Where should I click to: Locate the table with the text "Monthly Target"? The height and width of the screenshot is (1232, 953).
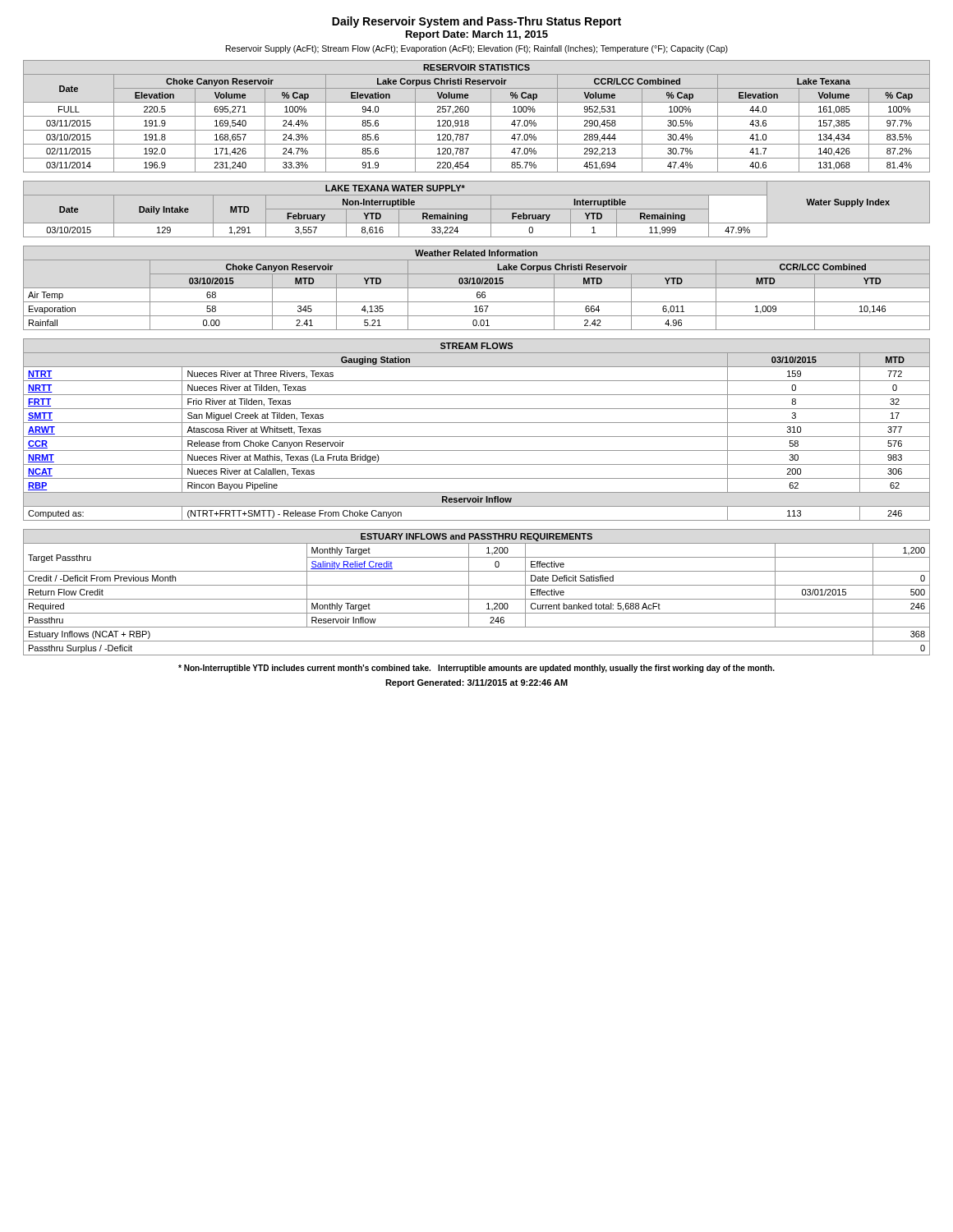[x=476, y=592]
